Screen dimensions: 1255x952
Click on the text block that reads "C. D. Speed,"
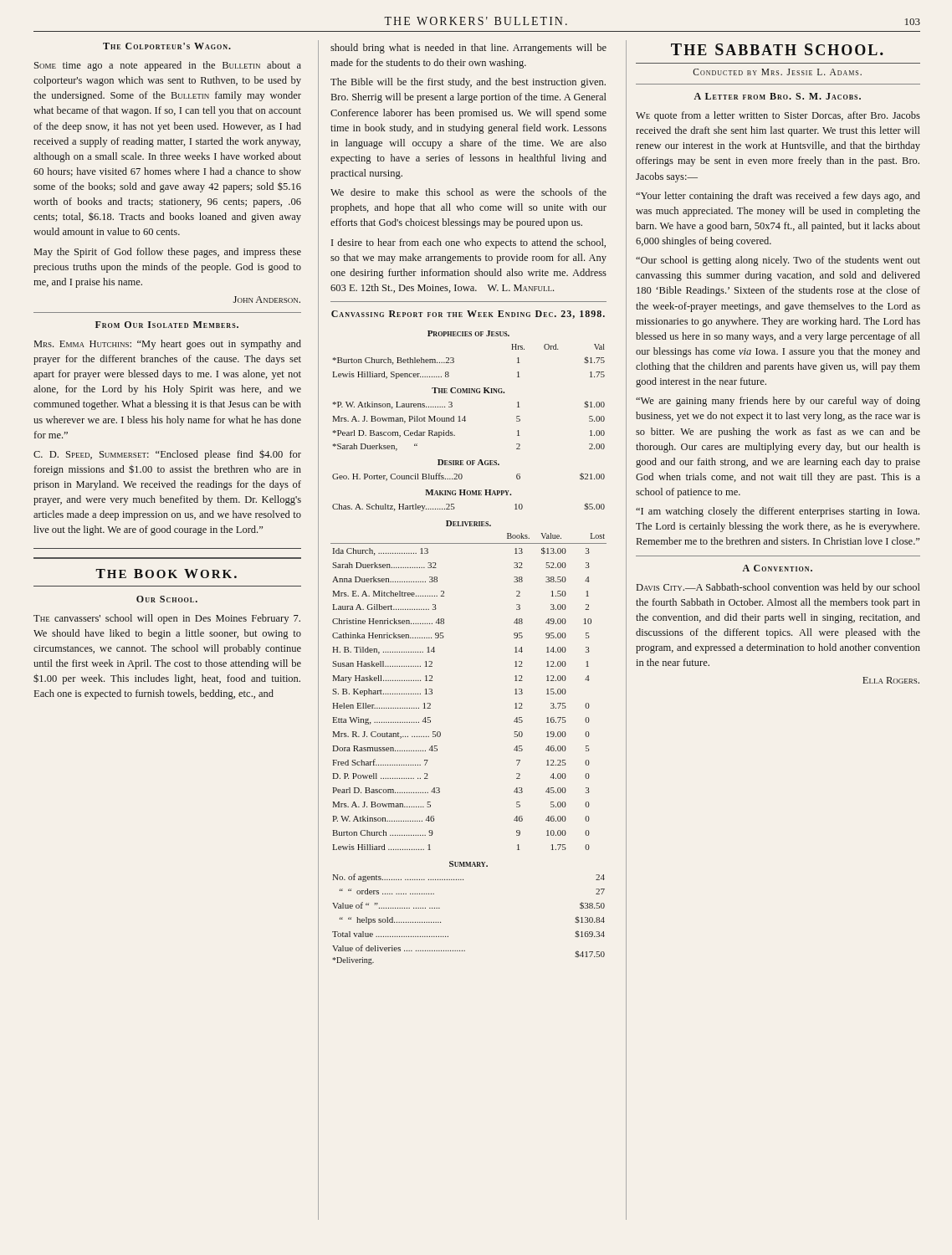(167, 492)
